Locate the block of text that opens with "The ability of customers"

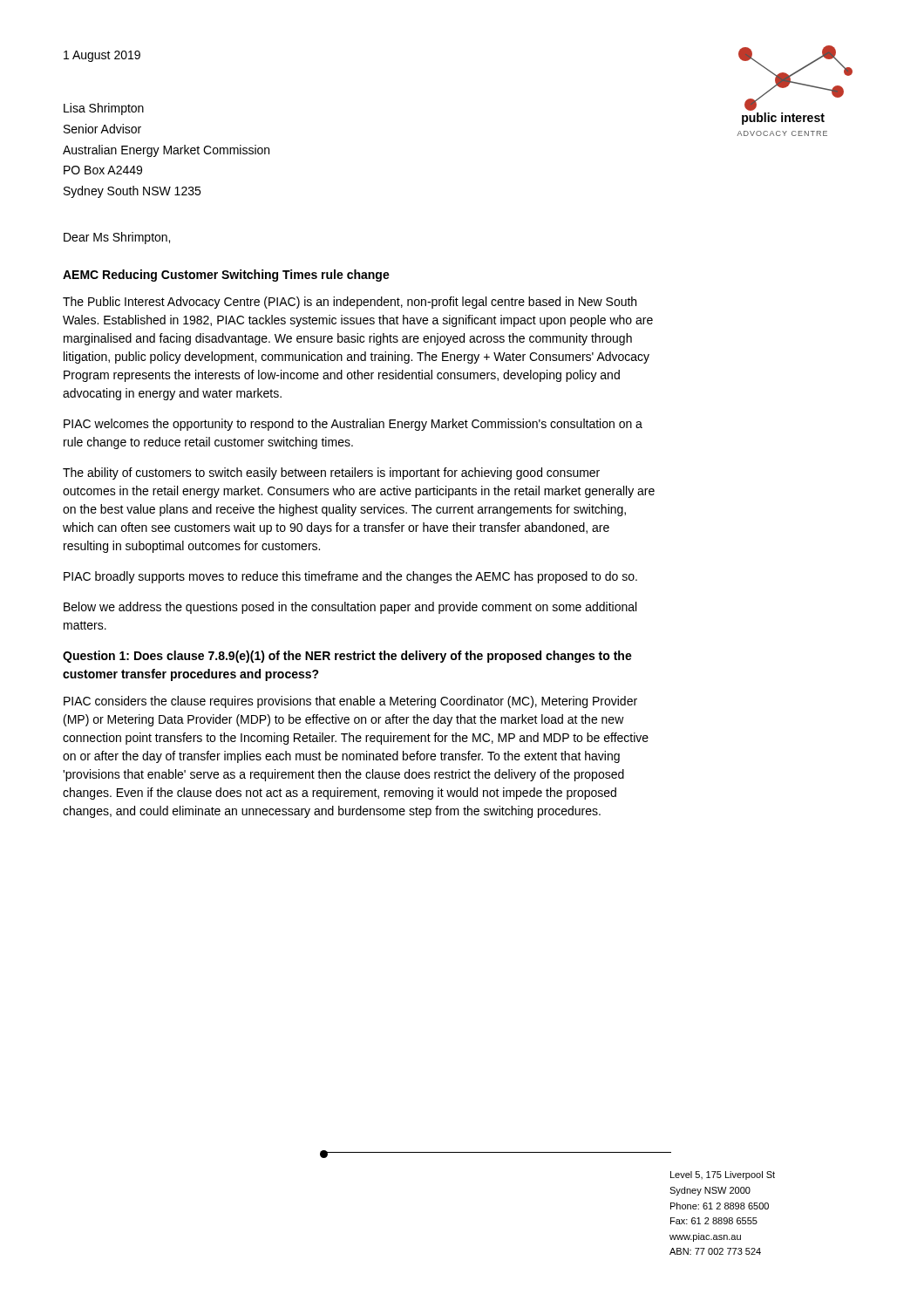359,510
